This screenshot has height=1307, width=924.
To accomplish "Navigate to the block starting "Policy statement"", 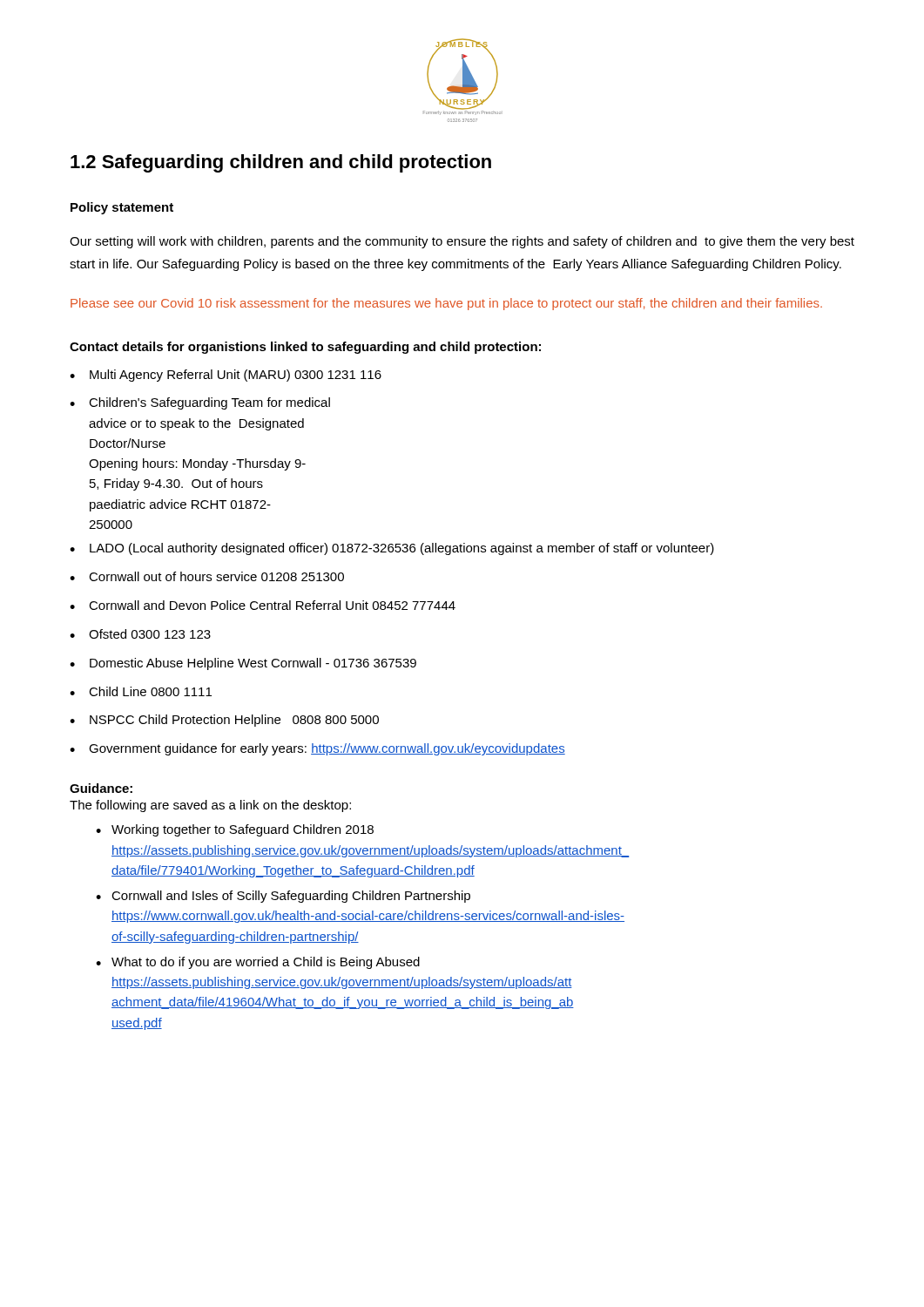I will click(x=122, y=207).
